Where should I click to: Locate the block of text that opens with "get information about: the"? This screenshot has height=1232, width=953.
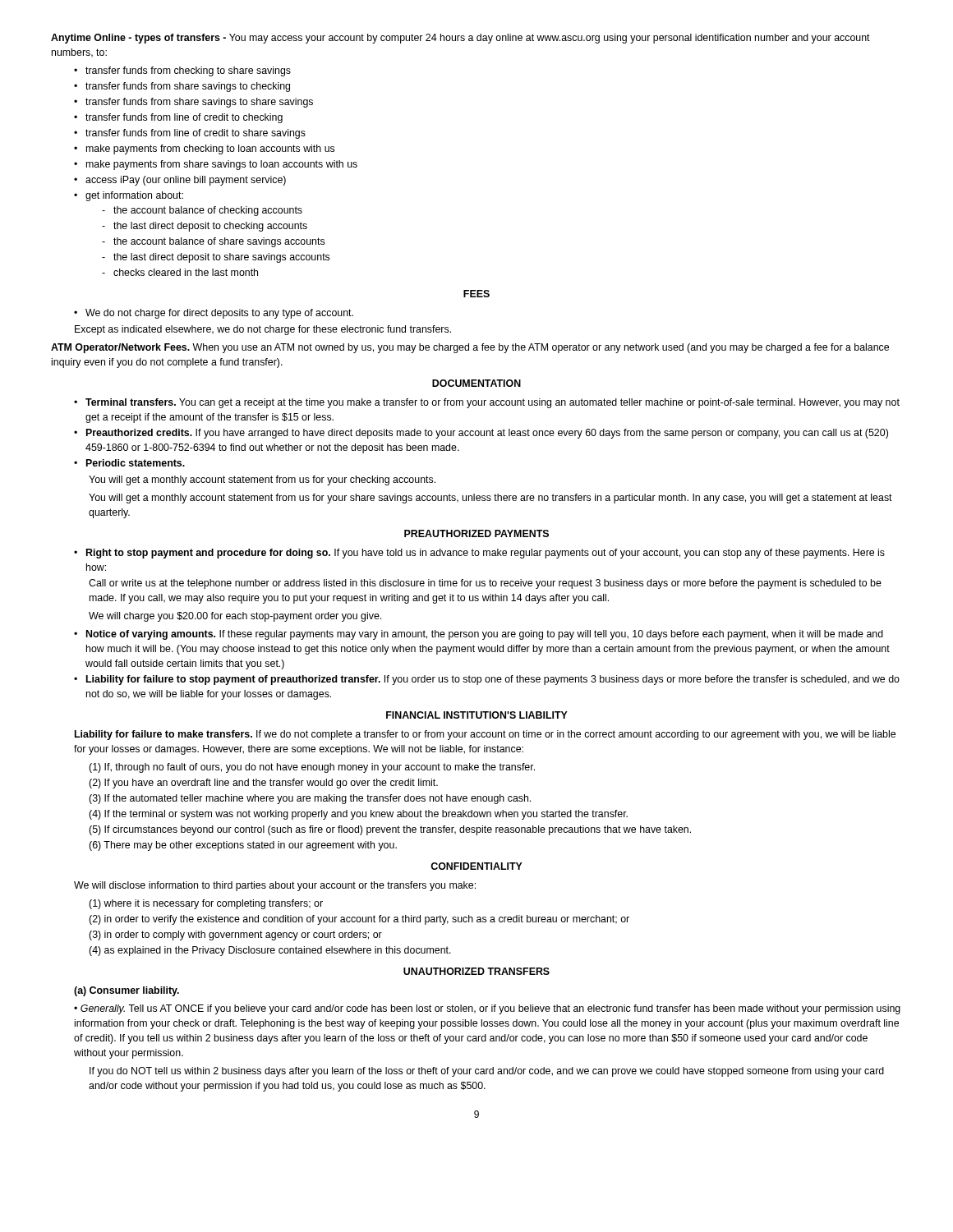129,196
